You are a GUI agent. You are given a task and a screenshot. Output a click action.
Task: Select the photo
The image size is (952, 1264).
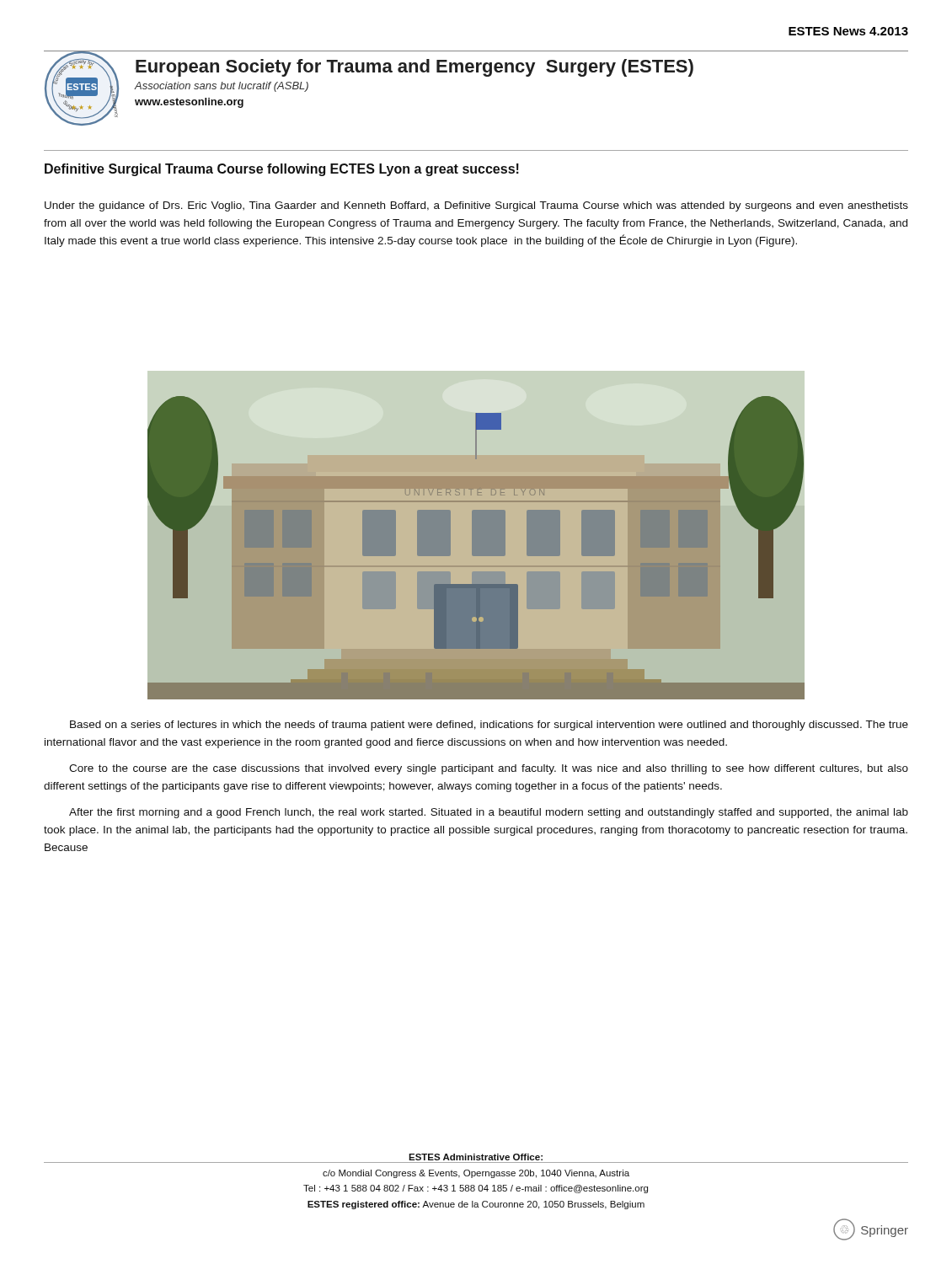pos(476,535)
